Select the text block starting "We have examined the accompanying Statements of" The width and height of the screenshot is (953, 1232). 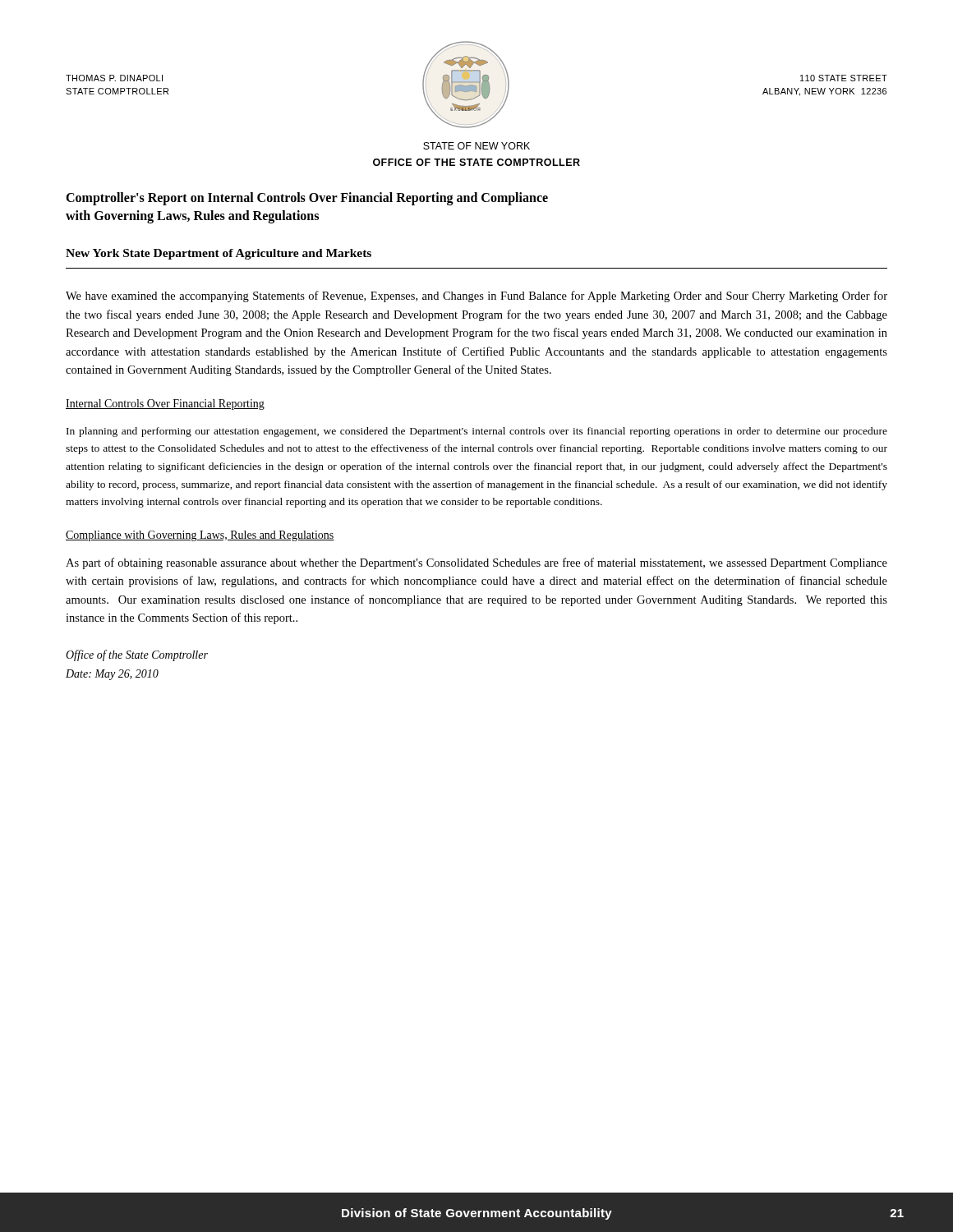tap(476, 333)
